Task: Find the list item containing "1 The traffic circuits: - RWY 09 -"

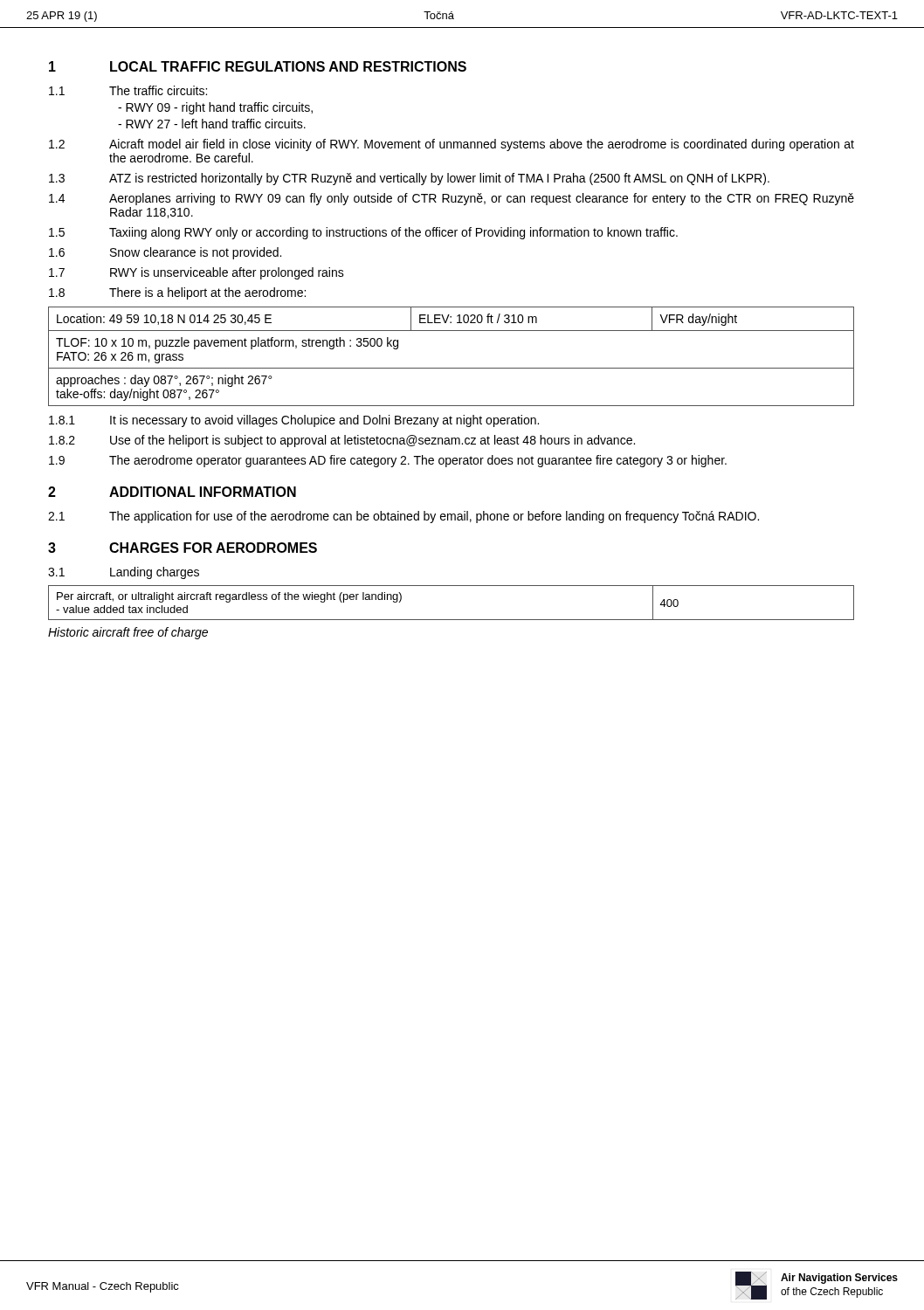Action: 128,90
